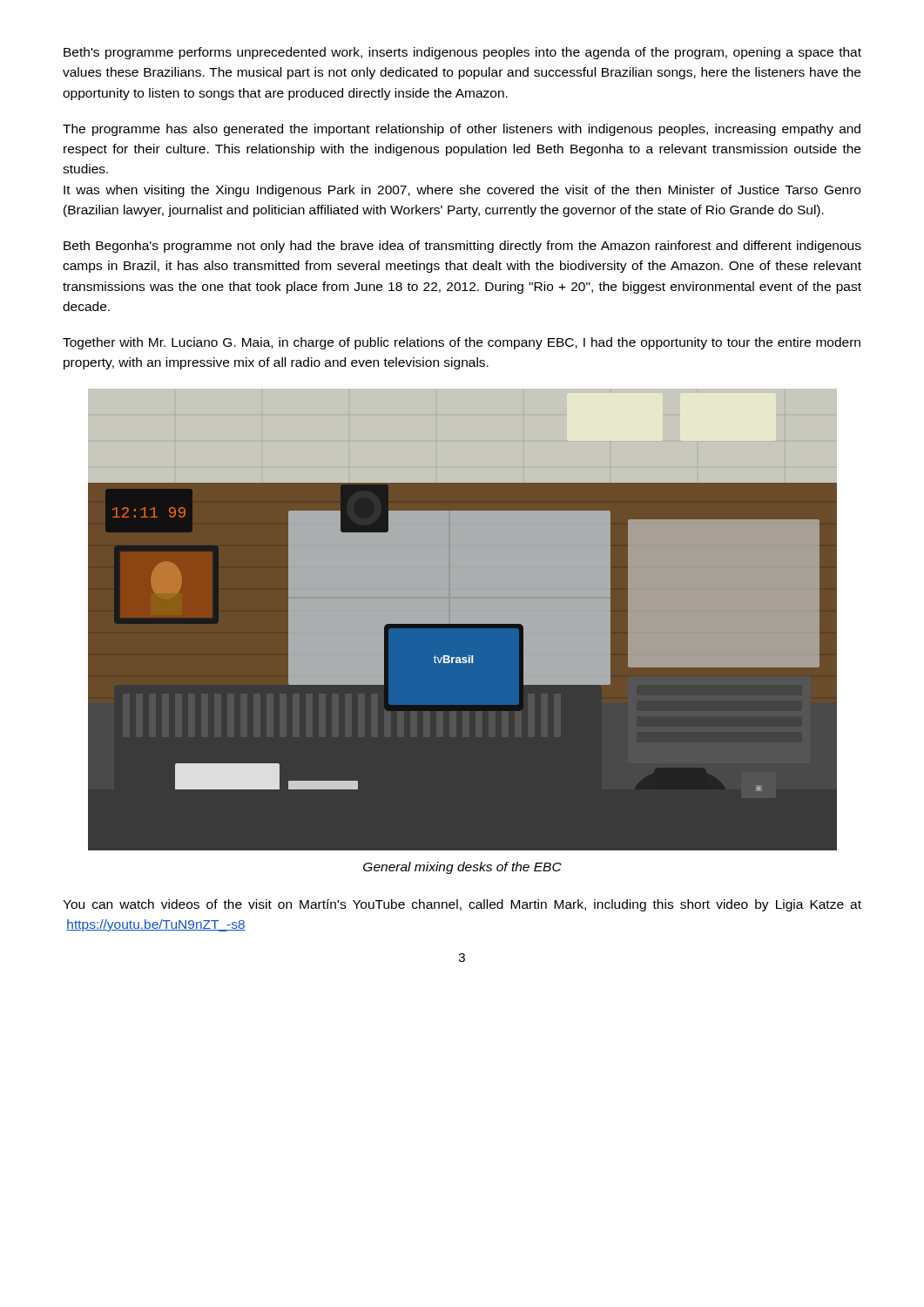The width and height of the screenshot is (924, 1307).
Task: Select the photo
Action: pyautogui.click(x=462, y=619)
